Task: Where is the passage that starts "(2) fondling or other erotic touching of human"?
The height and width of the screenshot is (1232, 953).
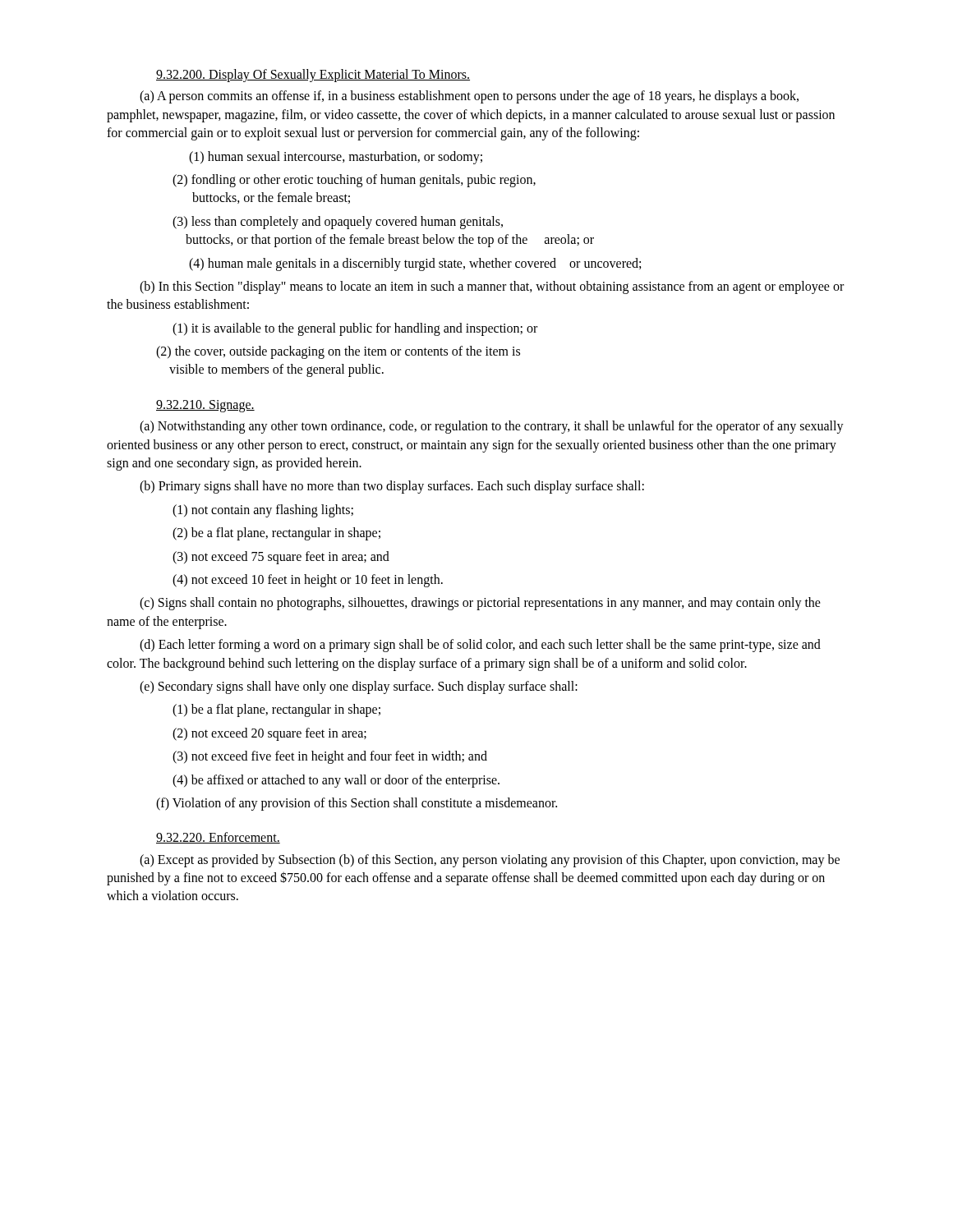Action: (x=354, y=189)
